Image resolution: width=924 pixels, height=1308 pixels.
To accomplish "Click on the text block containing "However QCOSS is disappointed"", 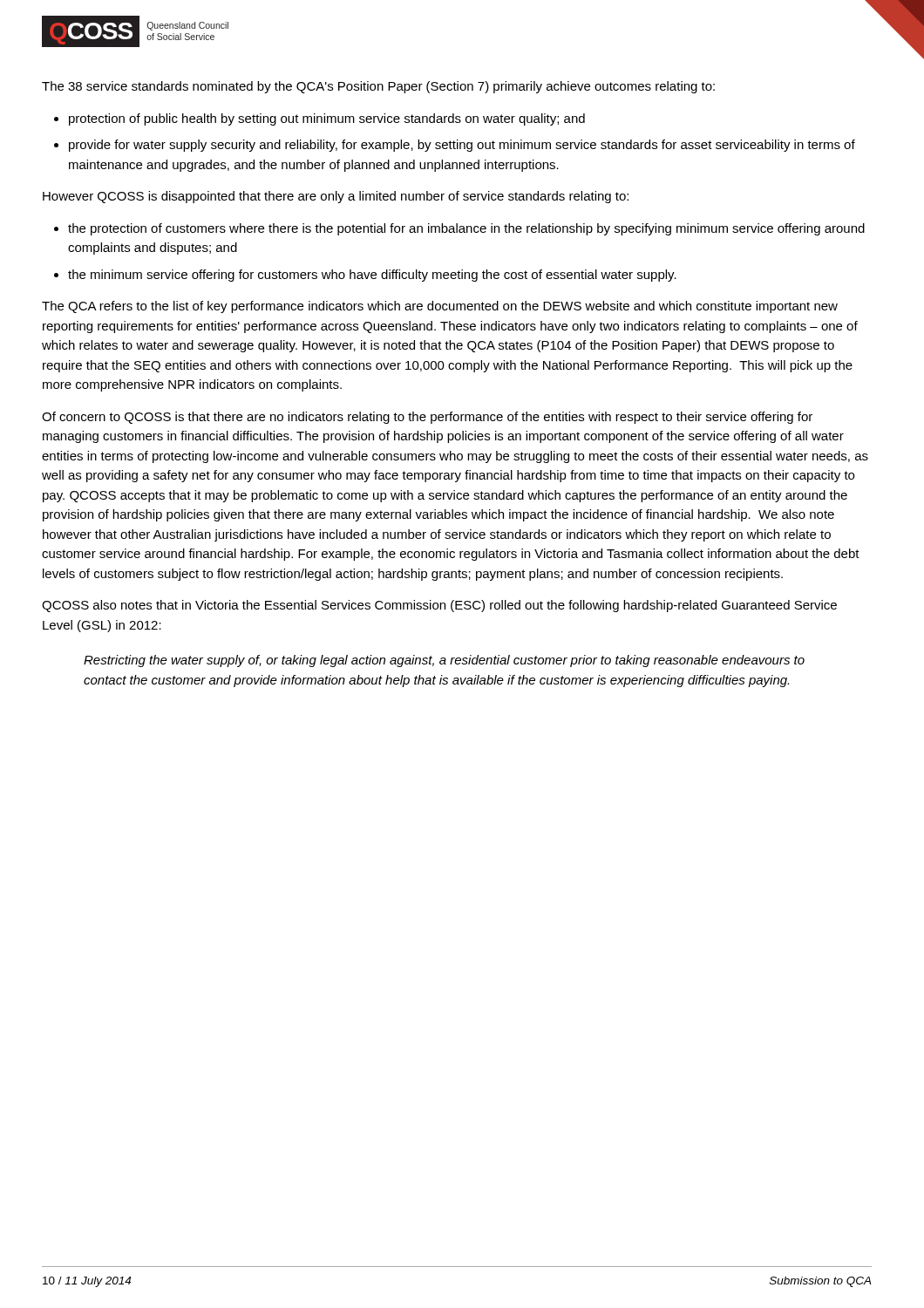I will click(457, 196).
